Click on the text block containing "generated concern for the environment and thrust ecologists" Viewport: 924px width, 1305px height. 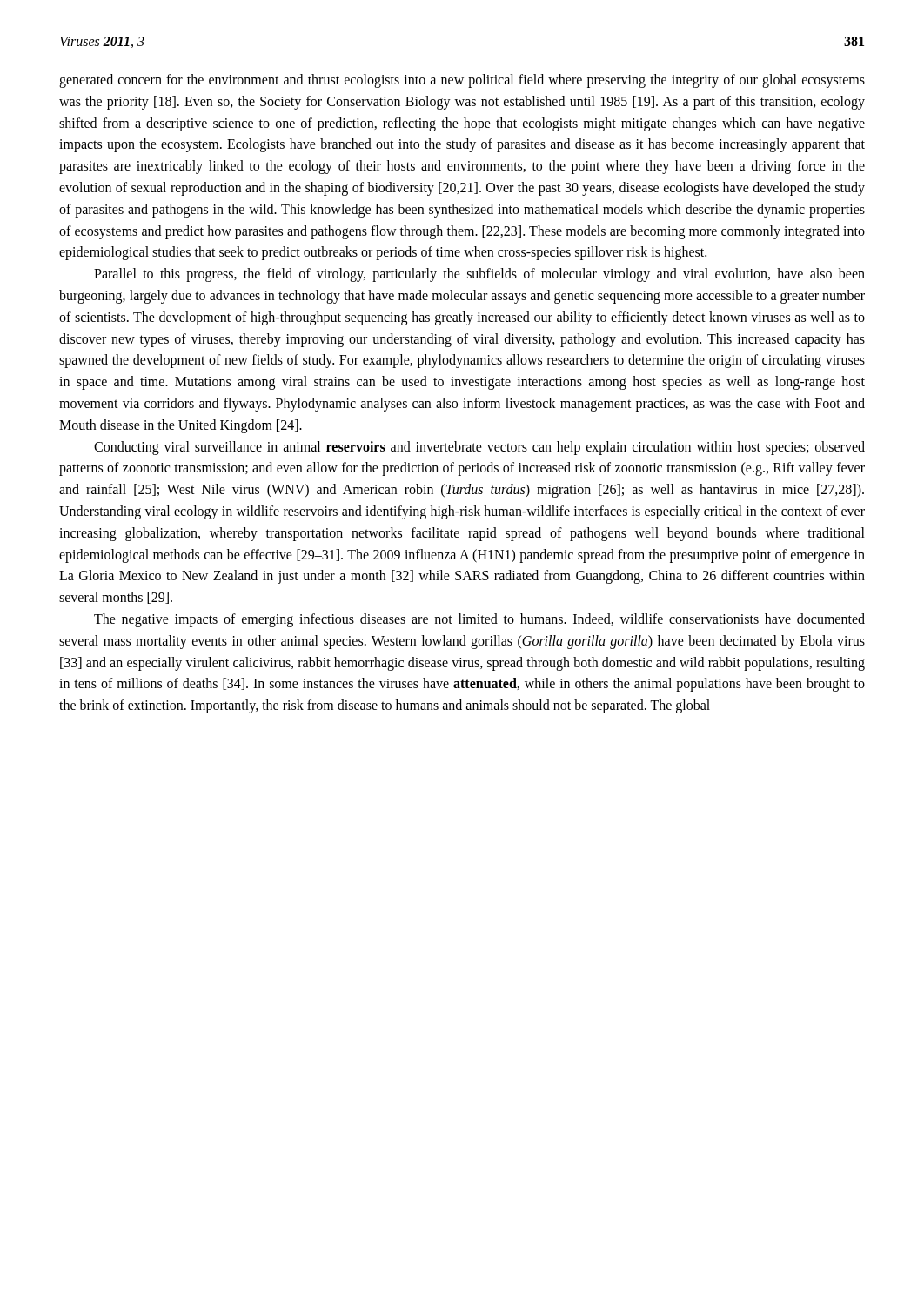[x=462, y=166]
